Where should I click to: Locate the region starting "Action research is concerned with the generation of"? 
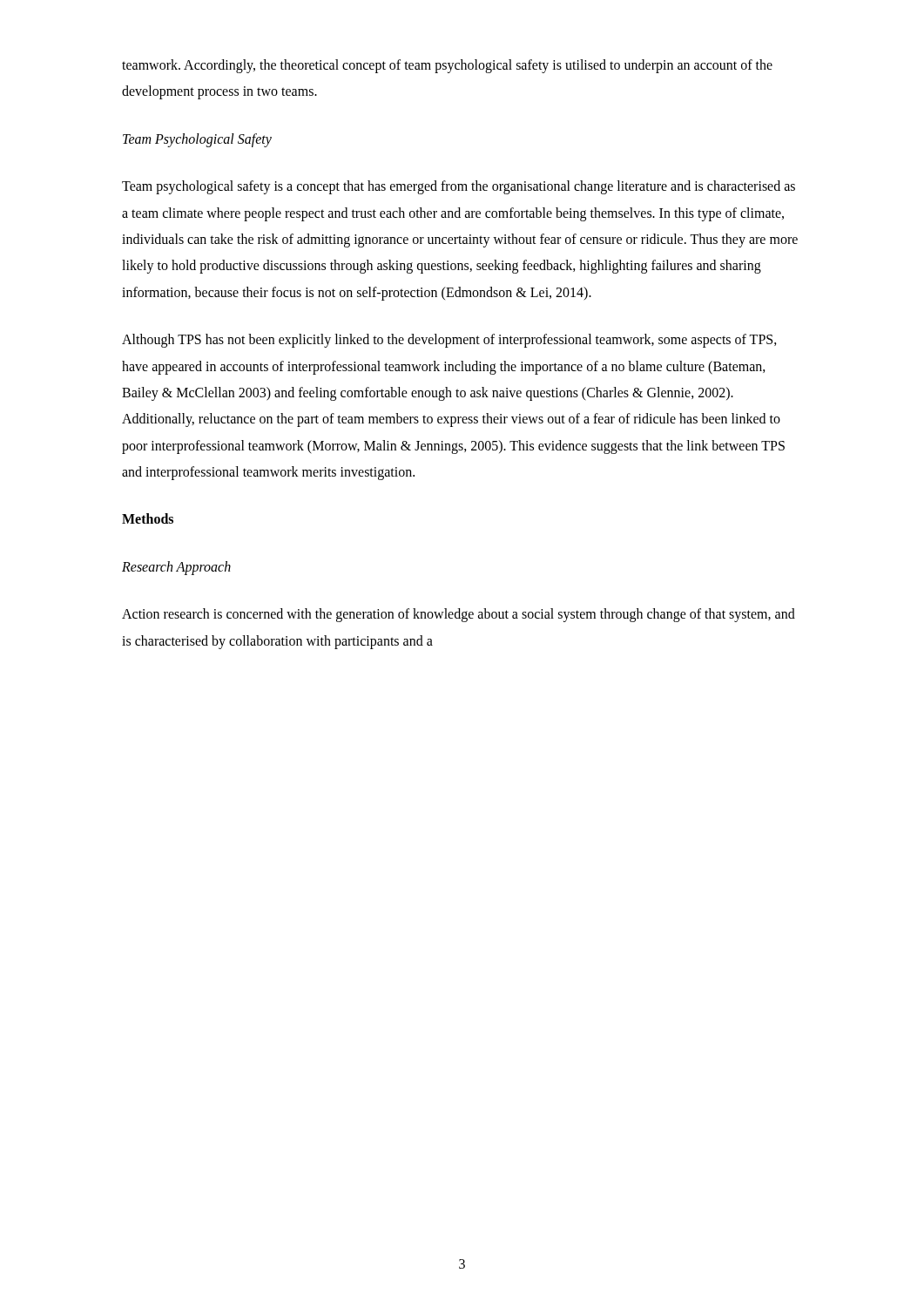462,628
